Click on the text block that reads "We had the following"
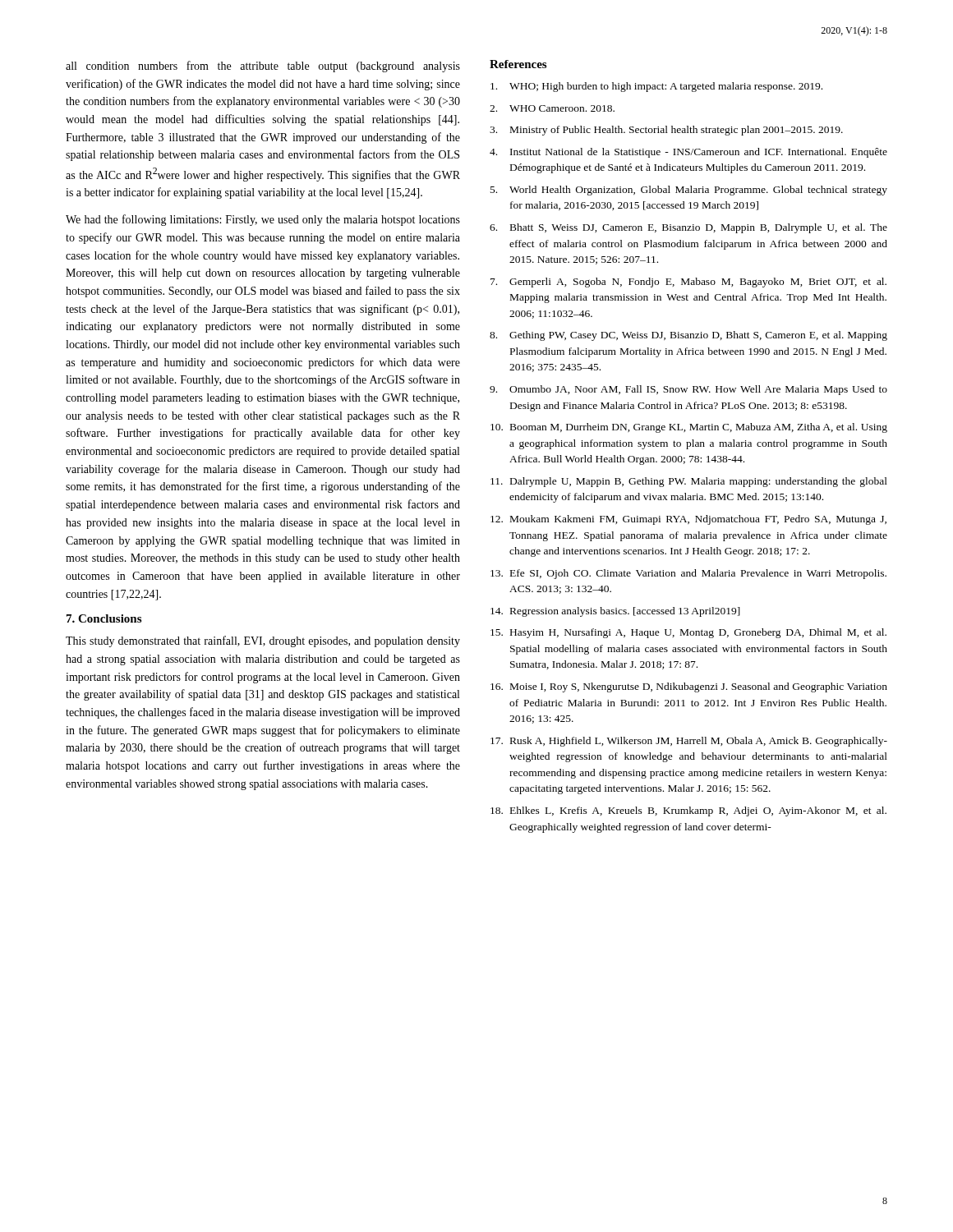The width and height of the screenshot is (953, 1232). coord(263,407)
